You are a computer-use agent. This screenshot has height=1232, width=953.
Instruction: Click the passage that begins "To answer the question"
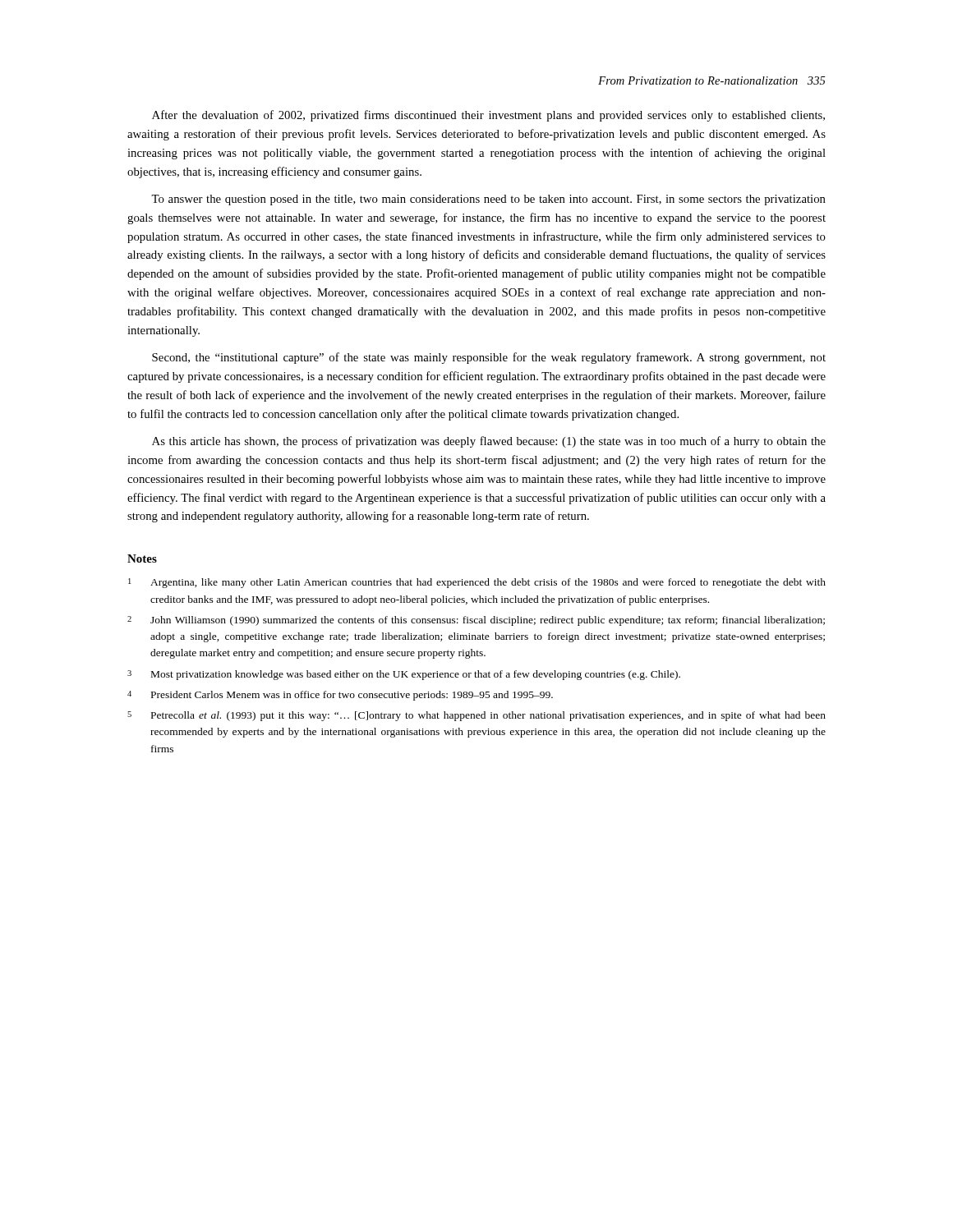[x=476, y=264]
